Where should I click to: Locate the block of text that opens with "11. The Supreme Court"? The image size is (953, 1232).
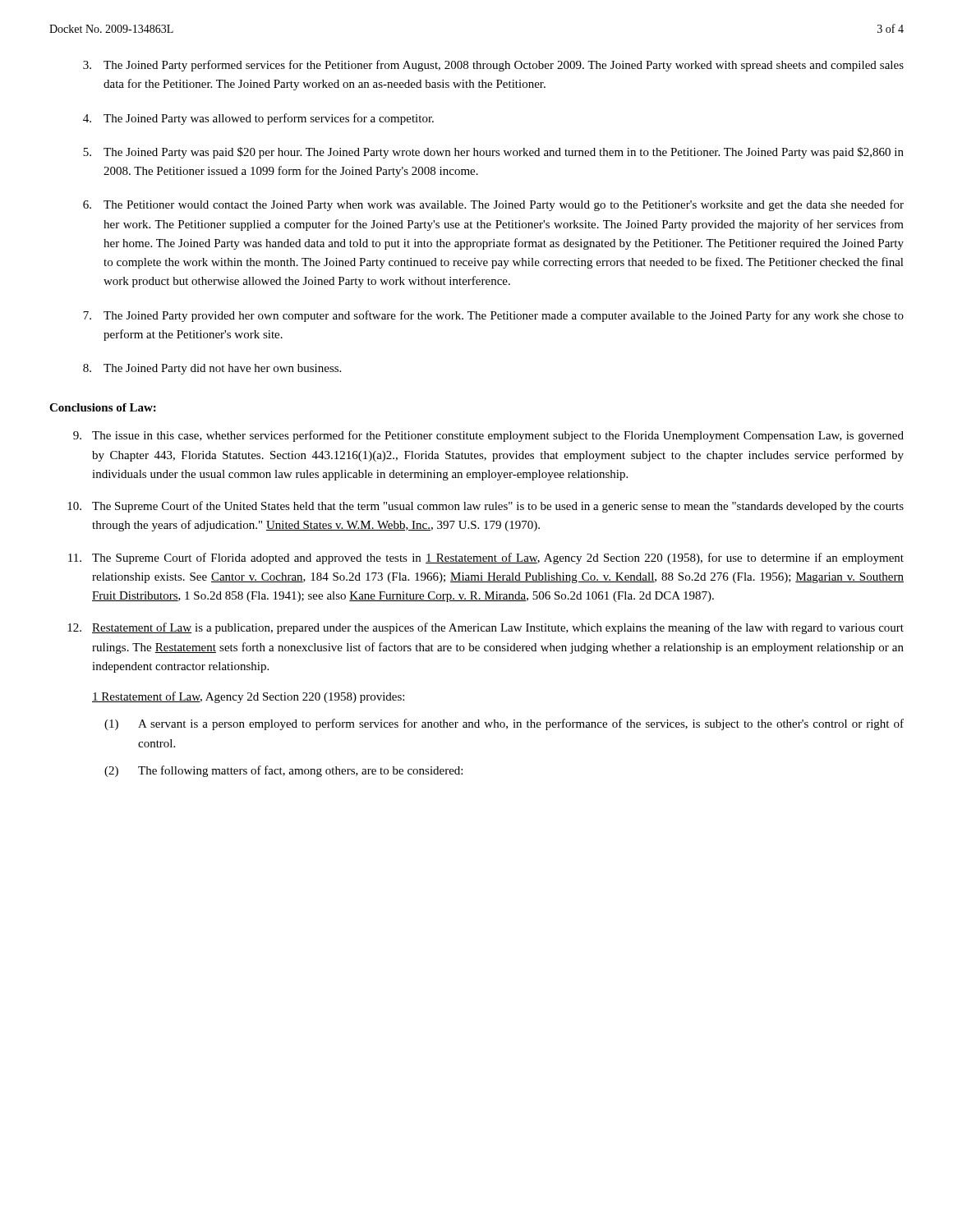click(x=476, y=577)
